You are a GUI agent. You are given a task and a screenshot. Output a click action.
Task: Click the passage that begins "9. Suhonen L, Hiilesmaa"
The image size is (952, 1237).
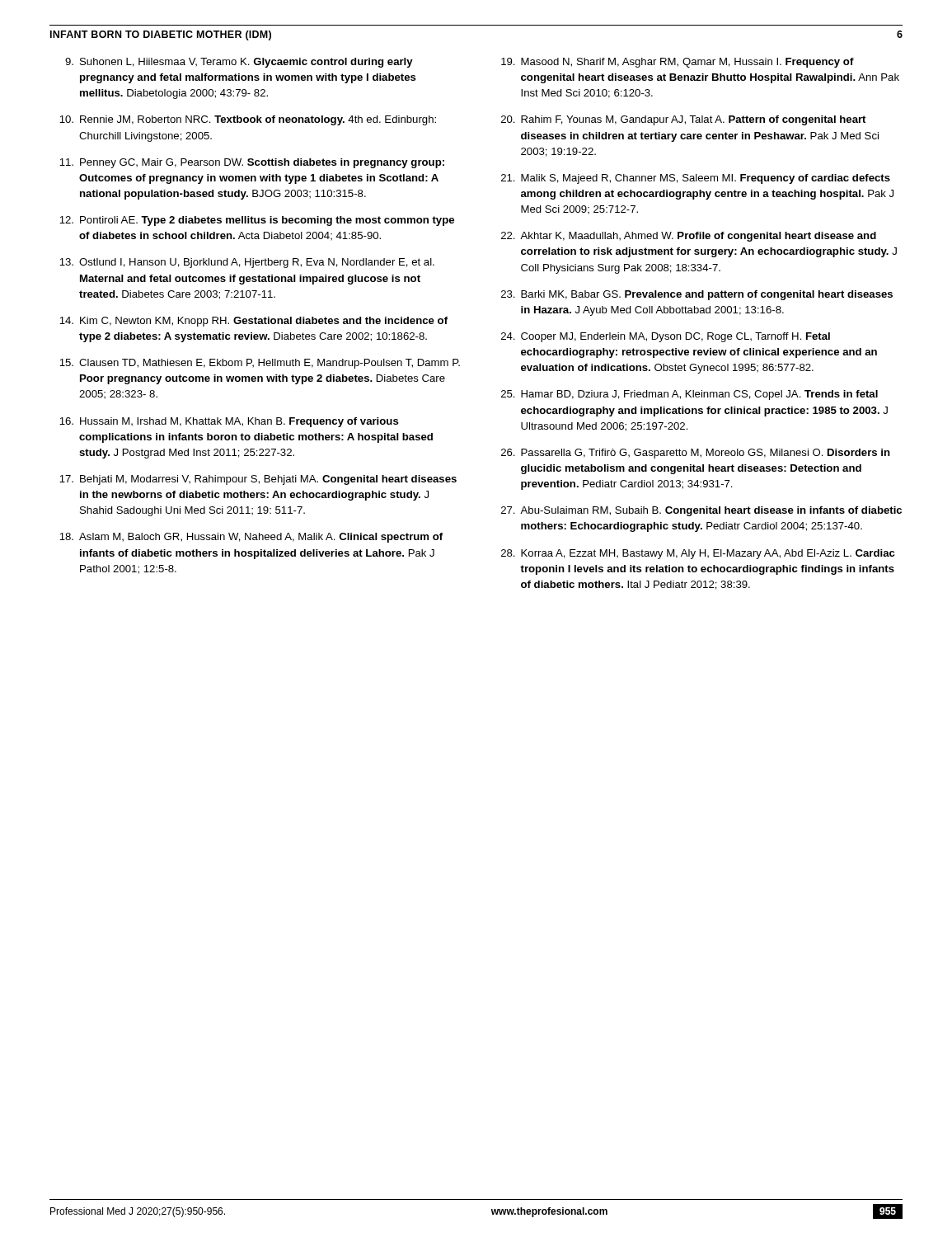coord(255,77)
